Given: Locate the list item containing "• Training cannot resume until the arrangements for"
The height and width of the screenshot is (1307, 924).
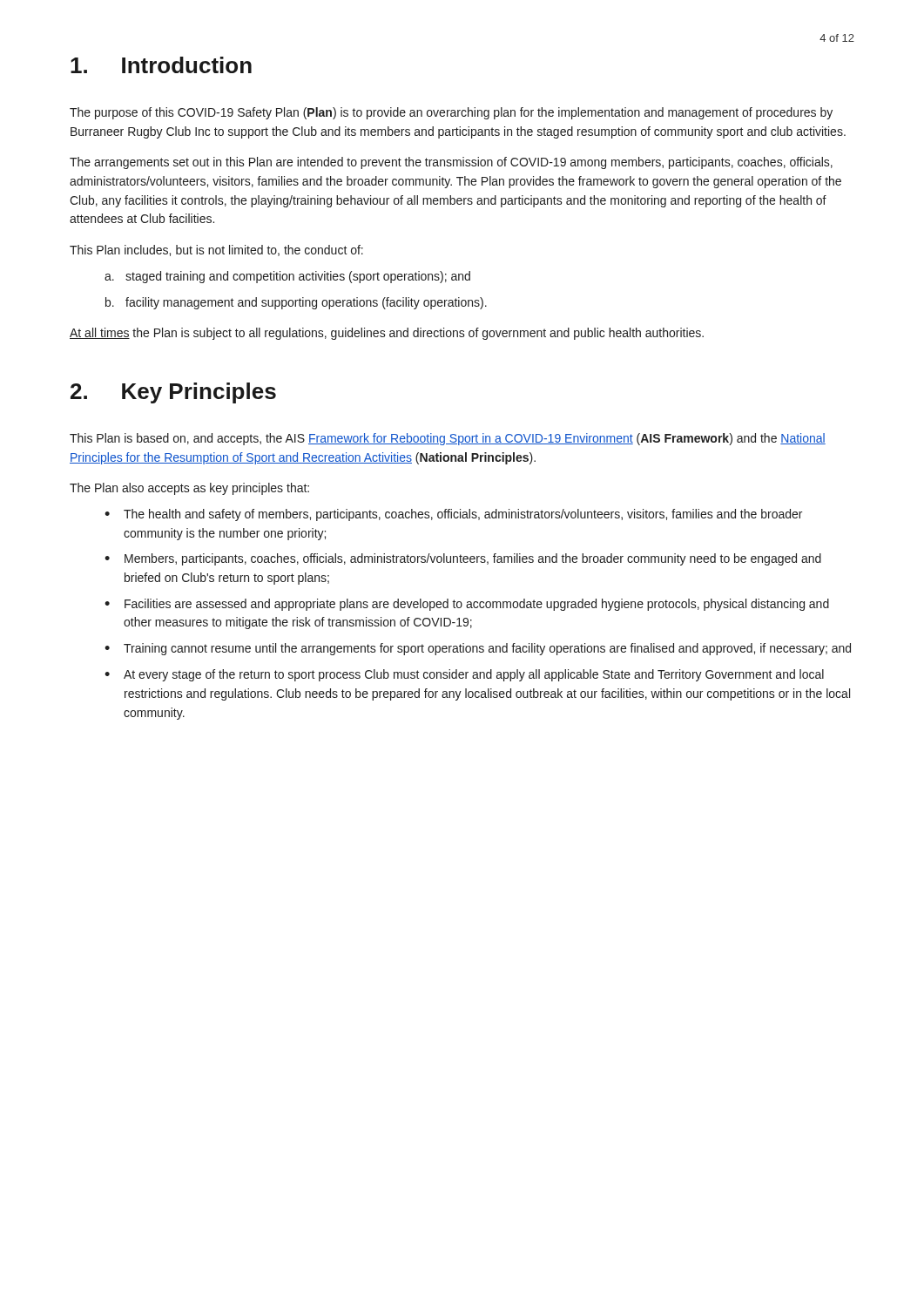Looking at the screenshot, I should [479, 649].
